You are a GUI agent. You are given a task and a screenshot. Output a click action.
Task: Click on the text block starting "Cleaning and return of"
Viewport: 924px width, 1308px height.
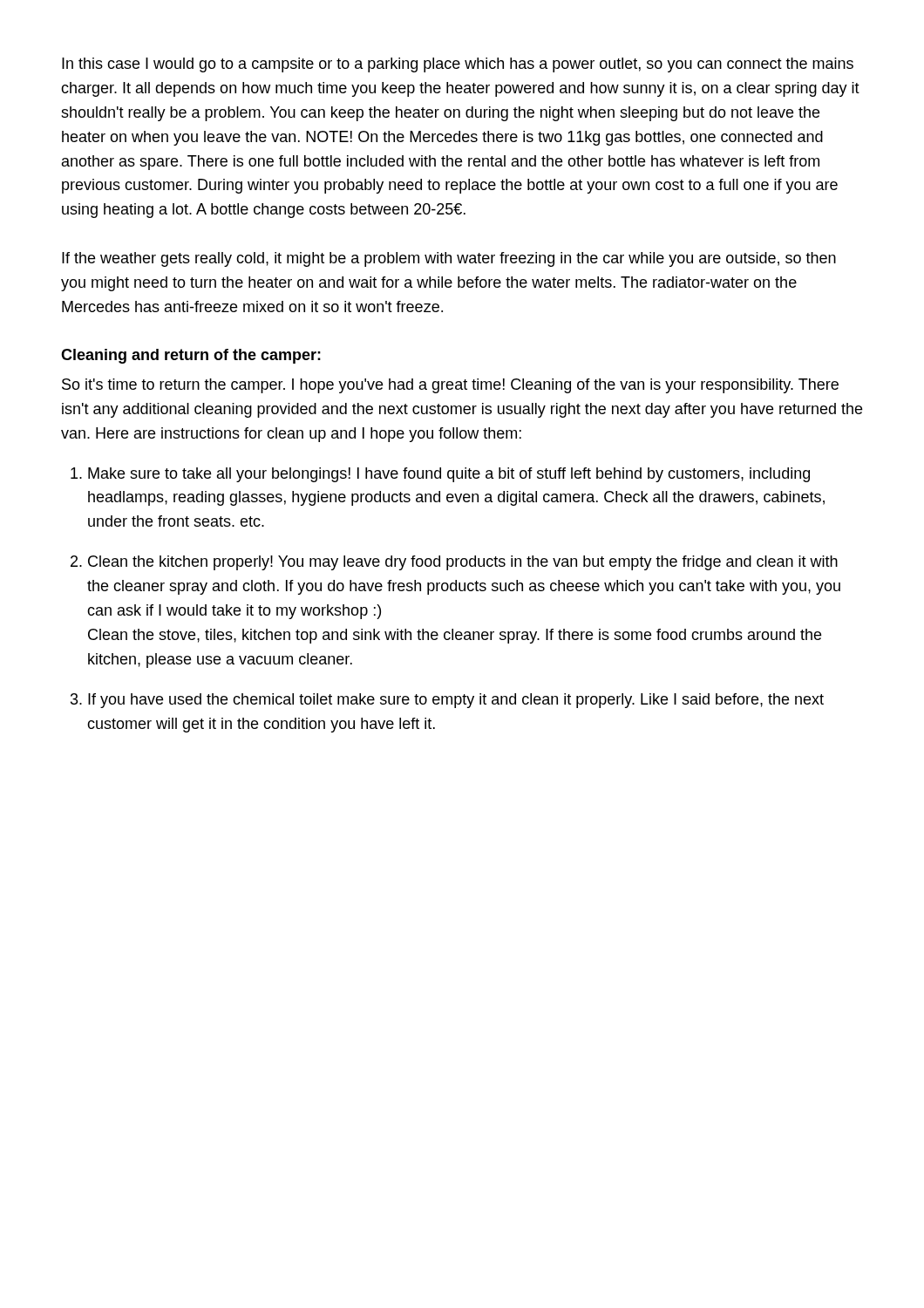click(191, 355)
